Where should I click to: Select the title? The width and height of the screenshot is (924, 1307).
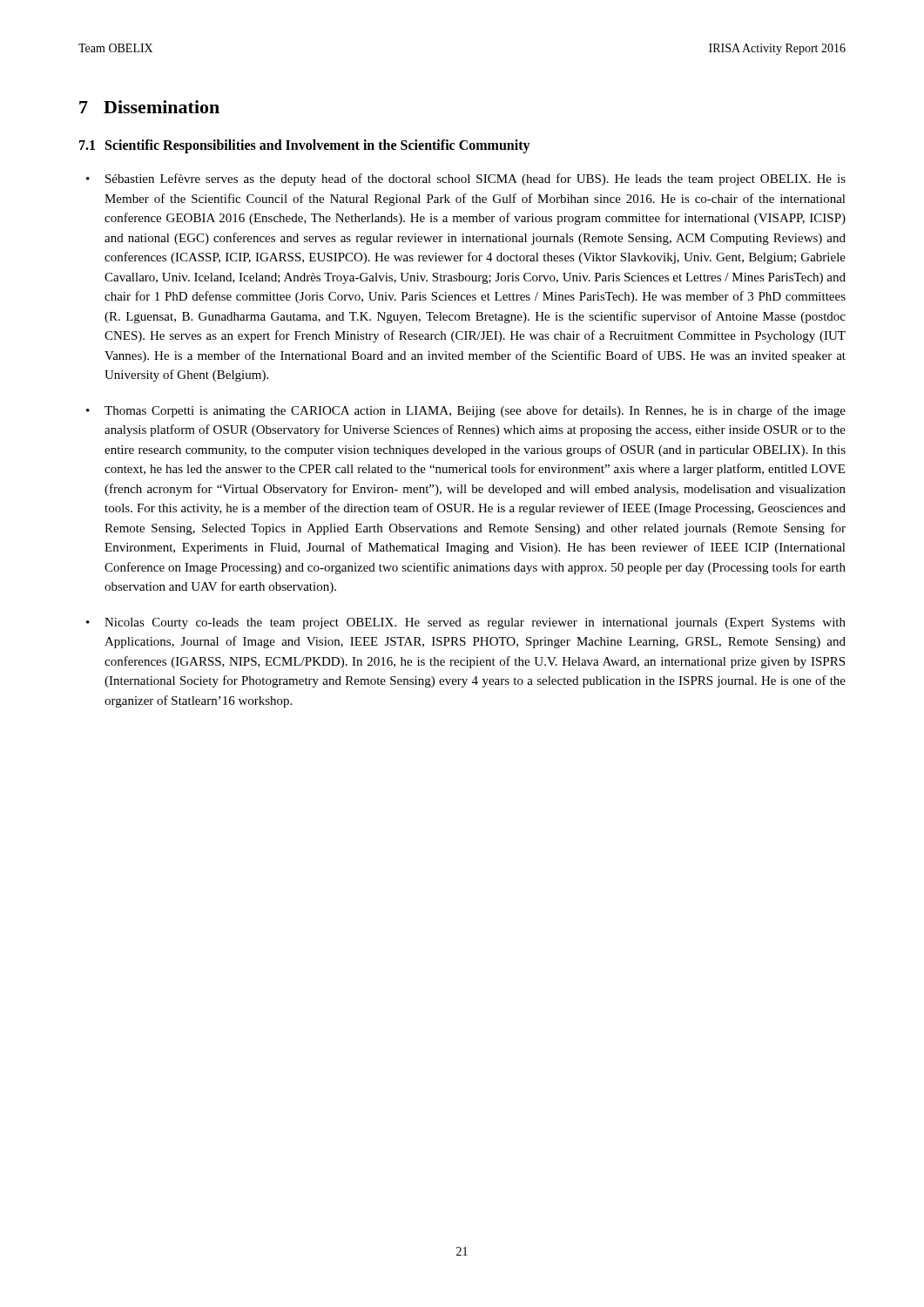pyautogui.click(x=462, y=107)
